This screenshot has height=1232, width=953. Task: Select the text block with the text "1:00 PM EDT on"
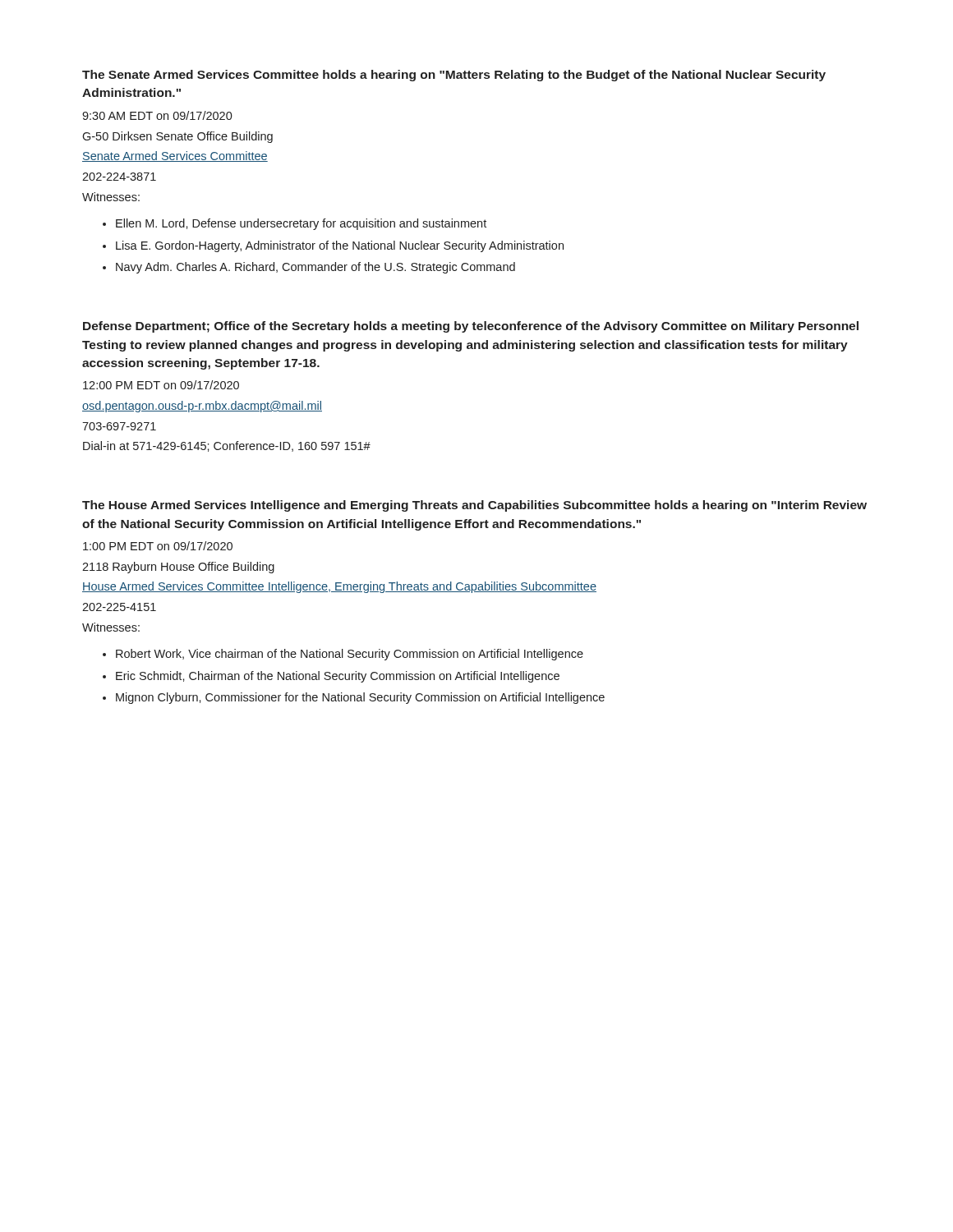pyautogui.click(x=339, y=587)
